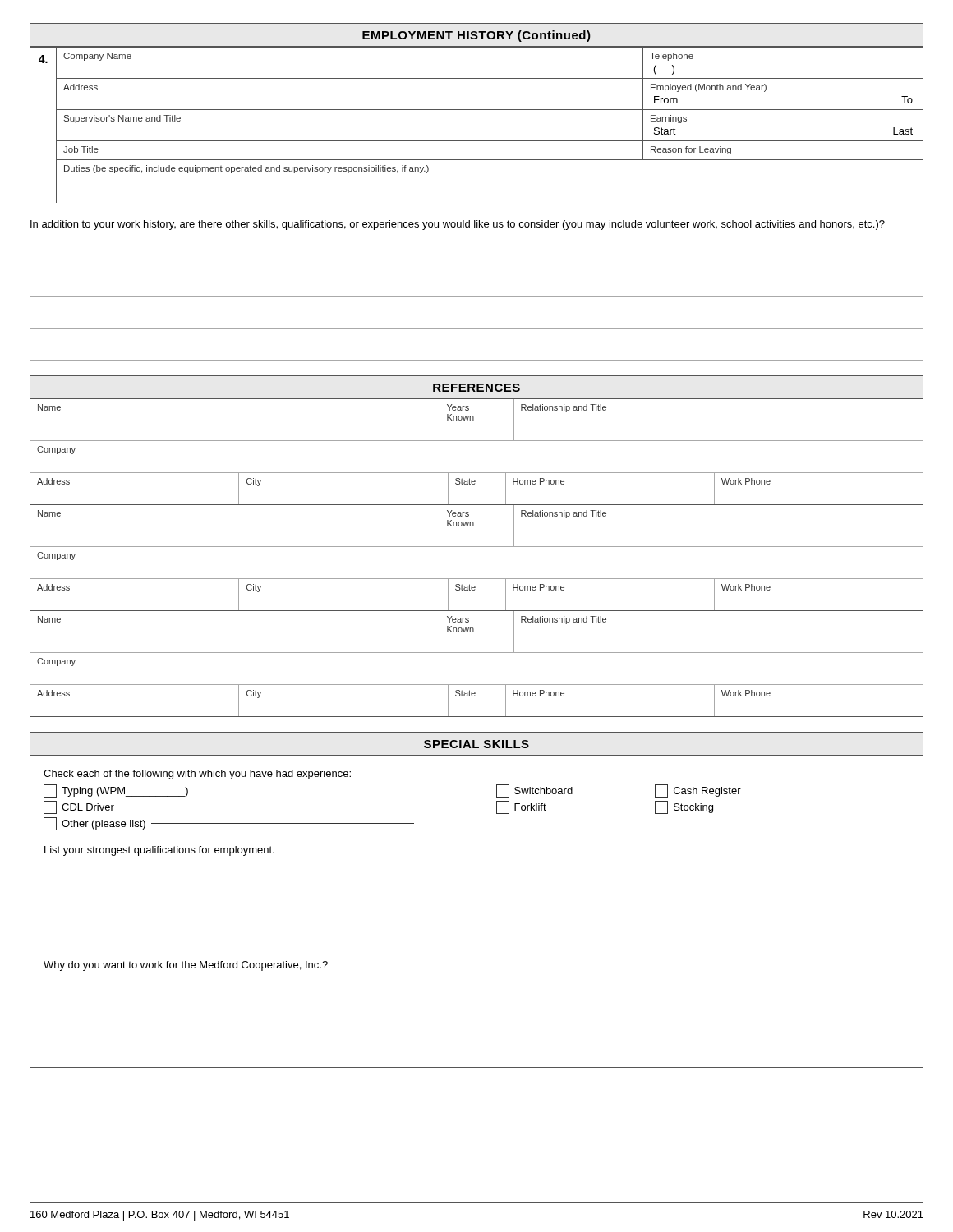Click on the region starting "Why do you"
Screen dimensions: 1232x953
coord(186,966)
